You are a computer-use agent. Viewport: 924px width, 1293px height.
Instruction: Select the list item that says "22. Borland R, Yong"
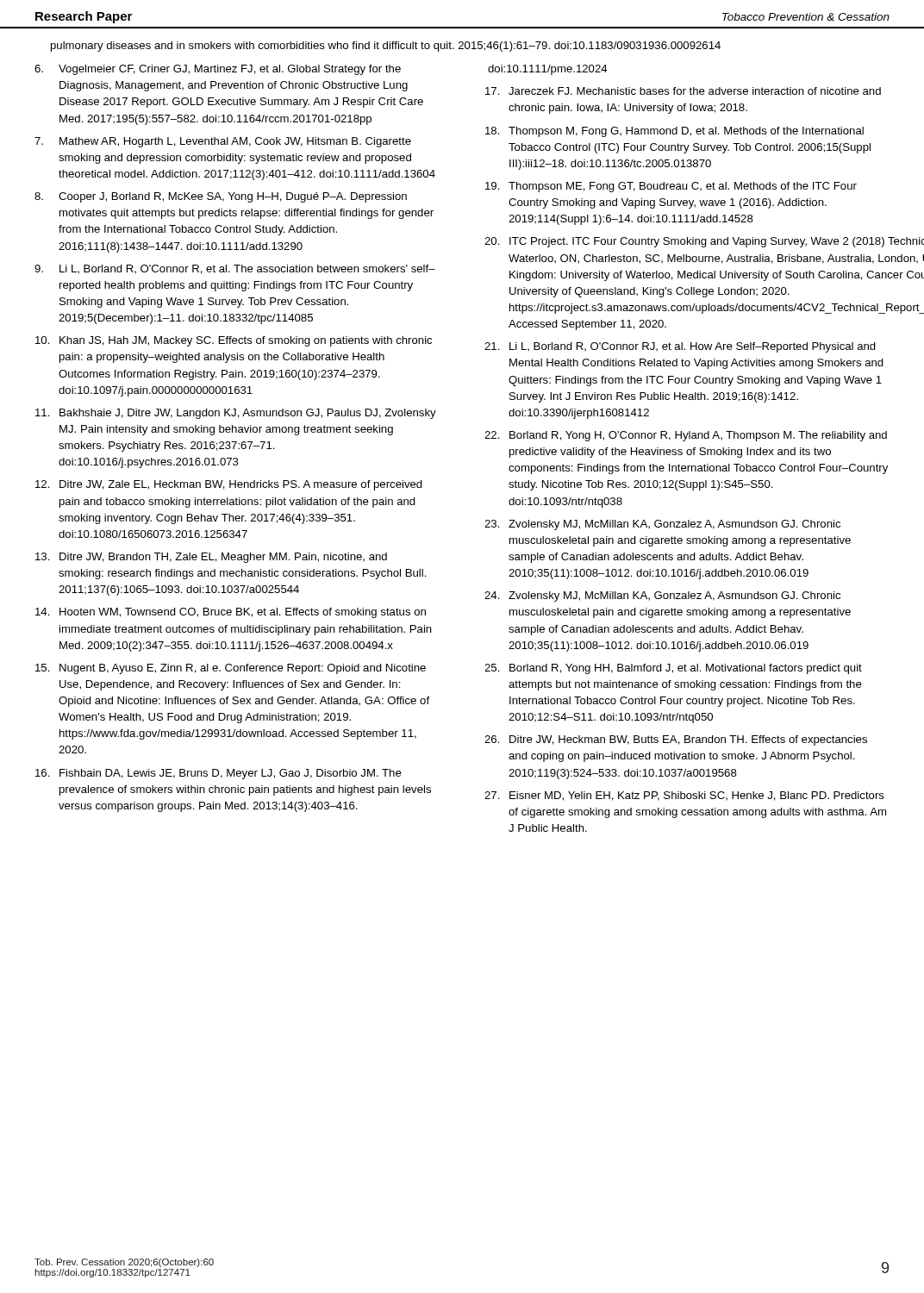coord(687,468)
